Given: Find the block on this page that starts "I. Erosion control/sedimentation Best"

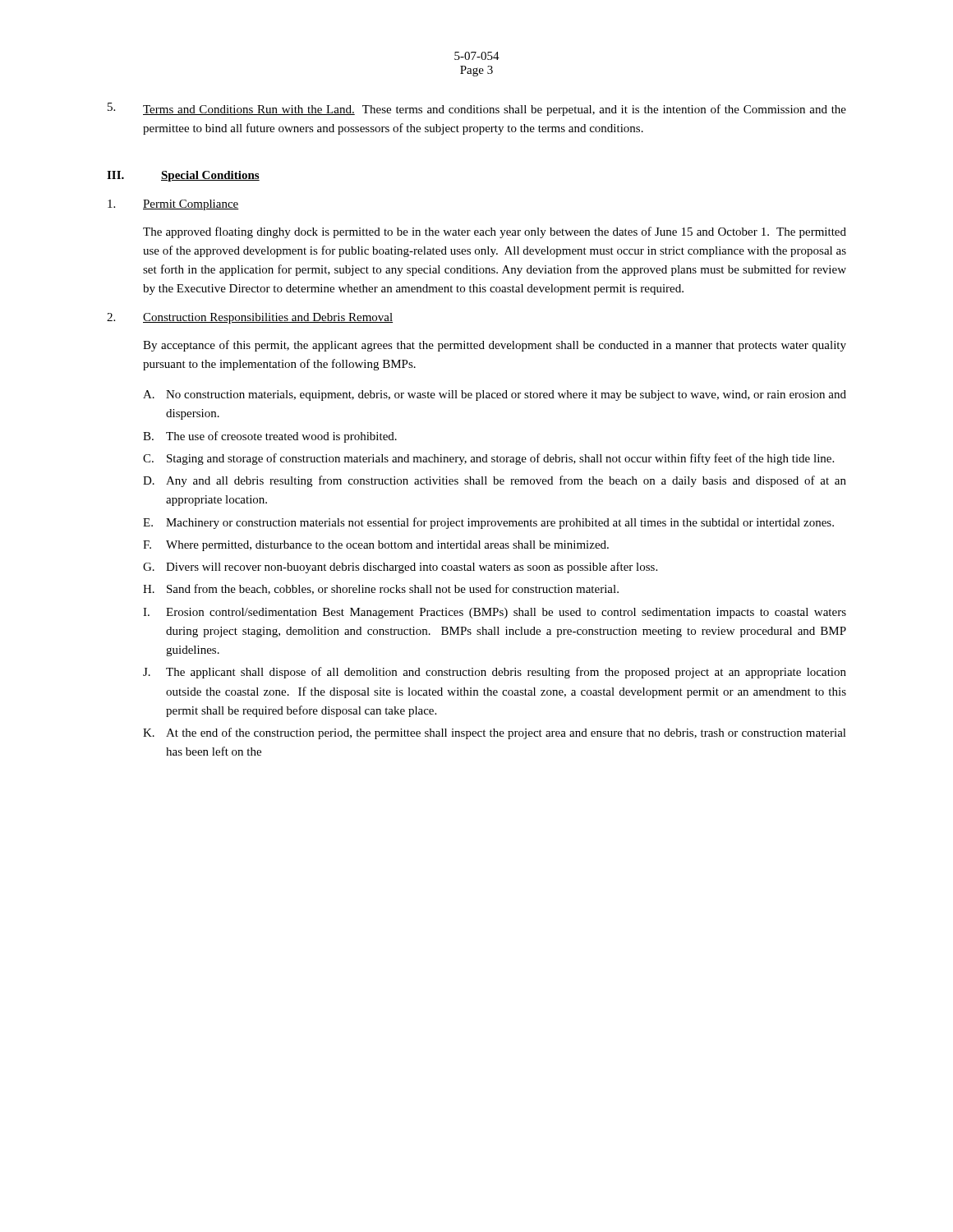Looking at the screenshot, I should click(x=495, y=631).
